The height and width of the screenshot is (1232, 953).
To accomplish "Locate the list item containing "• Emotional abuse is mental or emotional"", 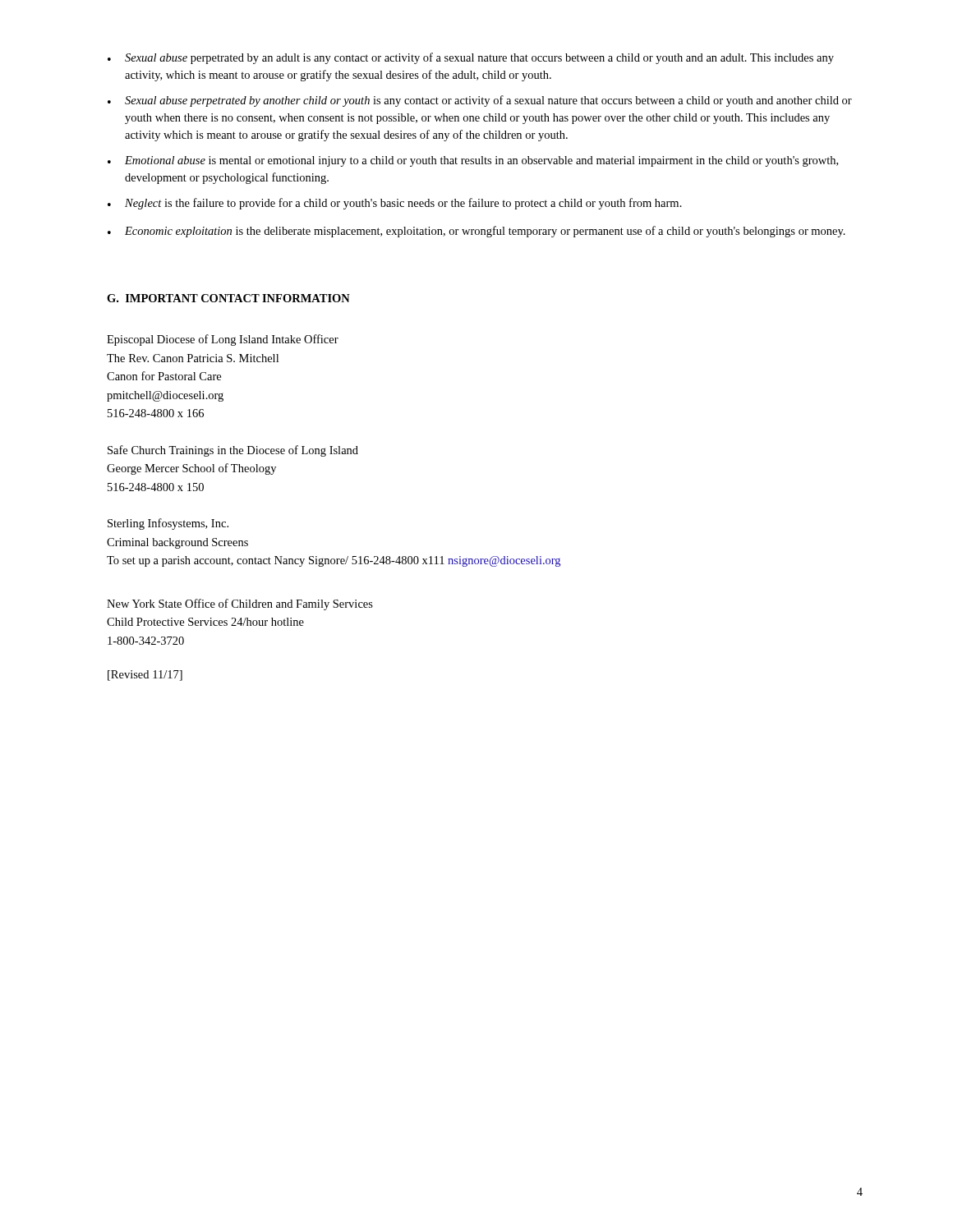I will [x=485, y=169].
